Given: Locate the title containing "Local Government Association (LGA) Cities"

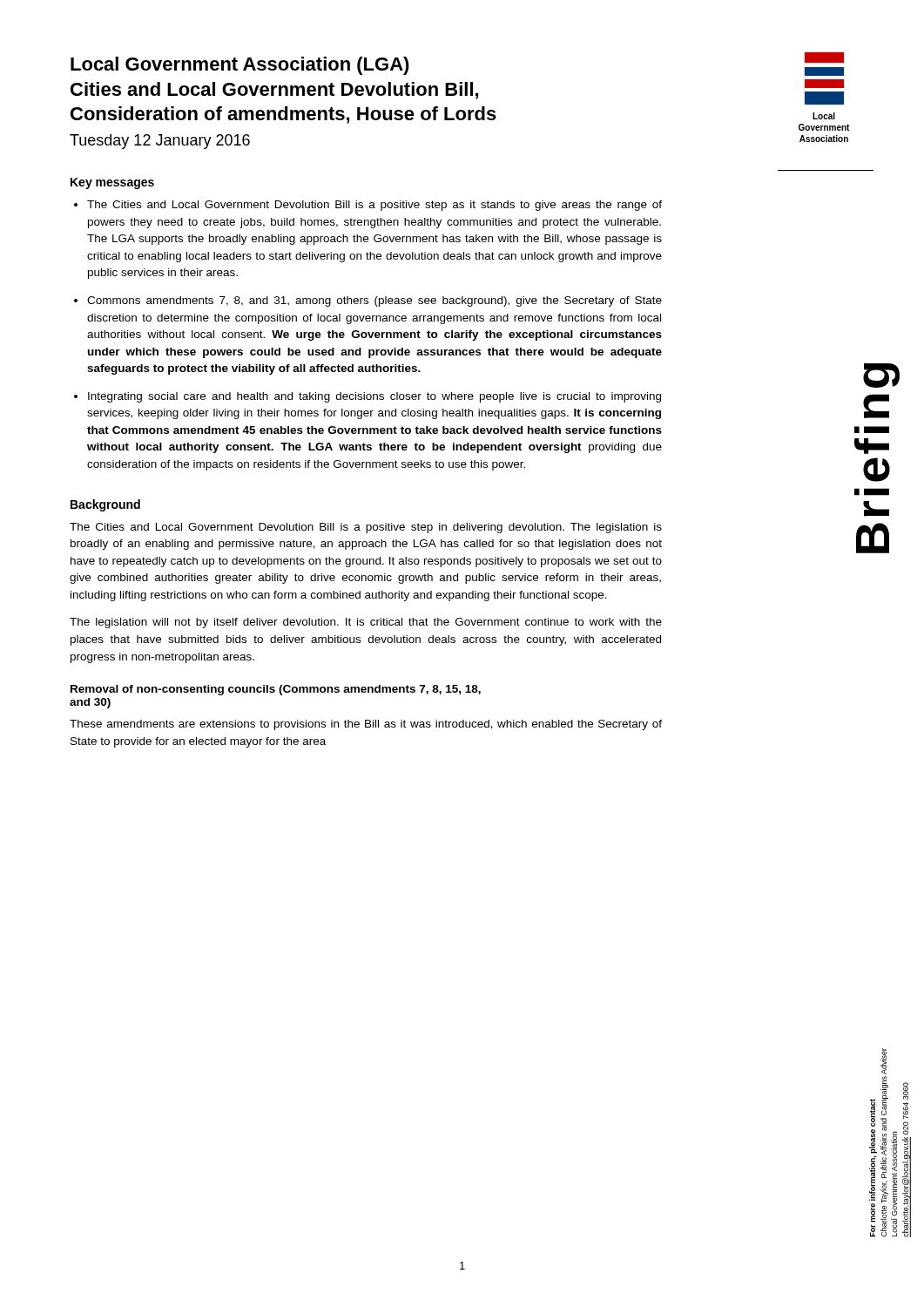Looking at the screenshot, I should click(366, 102).
